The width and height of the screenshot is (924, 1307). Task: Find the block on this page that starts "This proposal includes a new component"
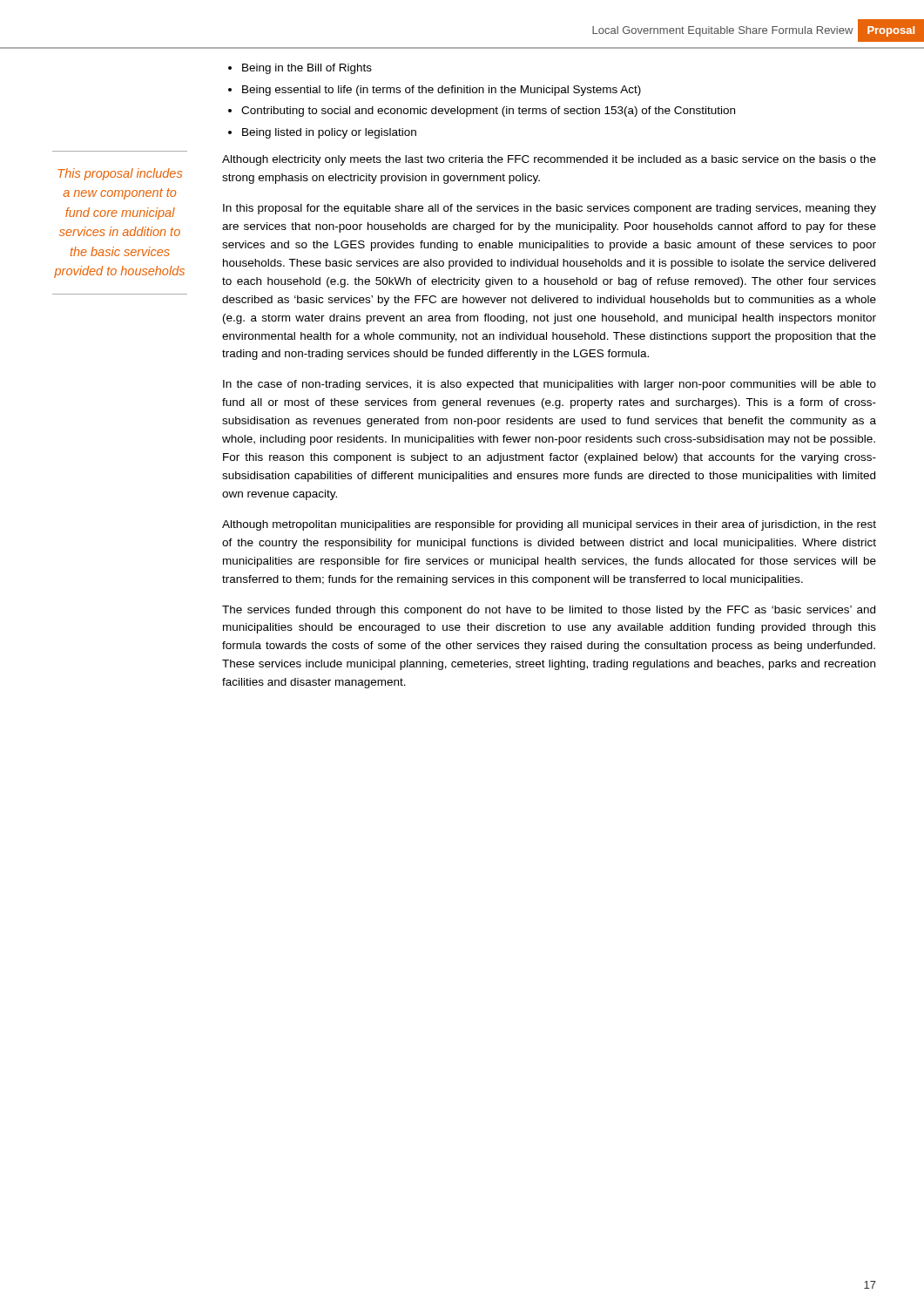pyautogui.click(x=120, y=222)
